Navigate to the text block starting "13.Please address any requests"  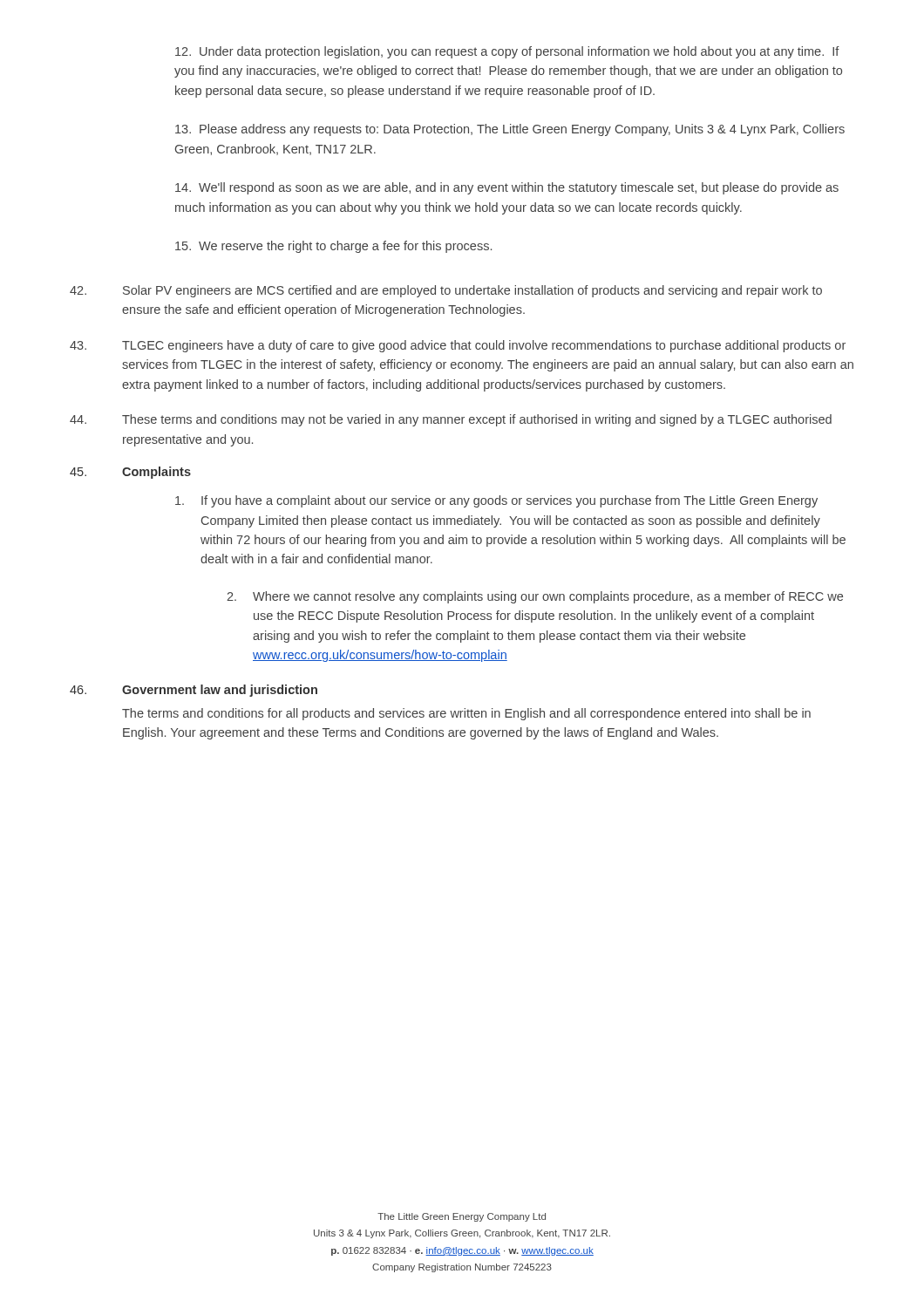click(x=510, y=138)
